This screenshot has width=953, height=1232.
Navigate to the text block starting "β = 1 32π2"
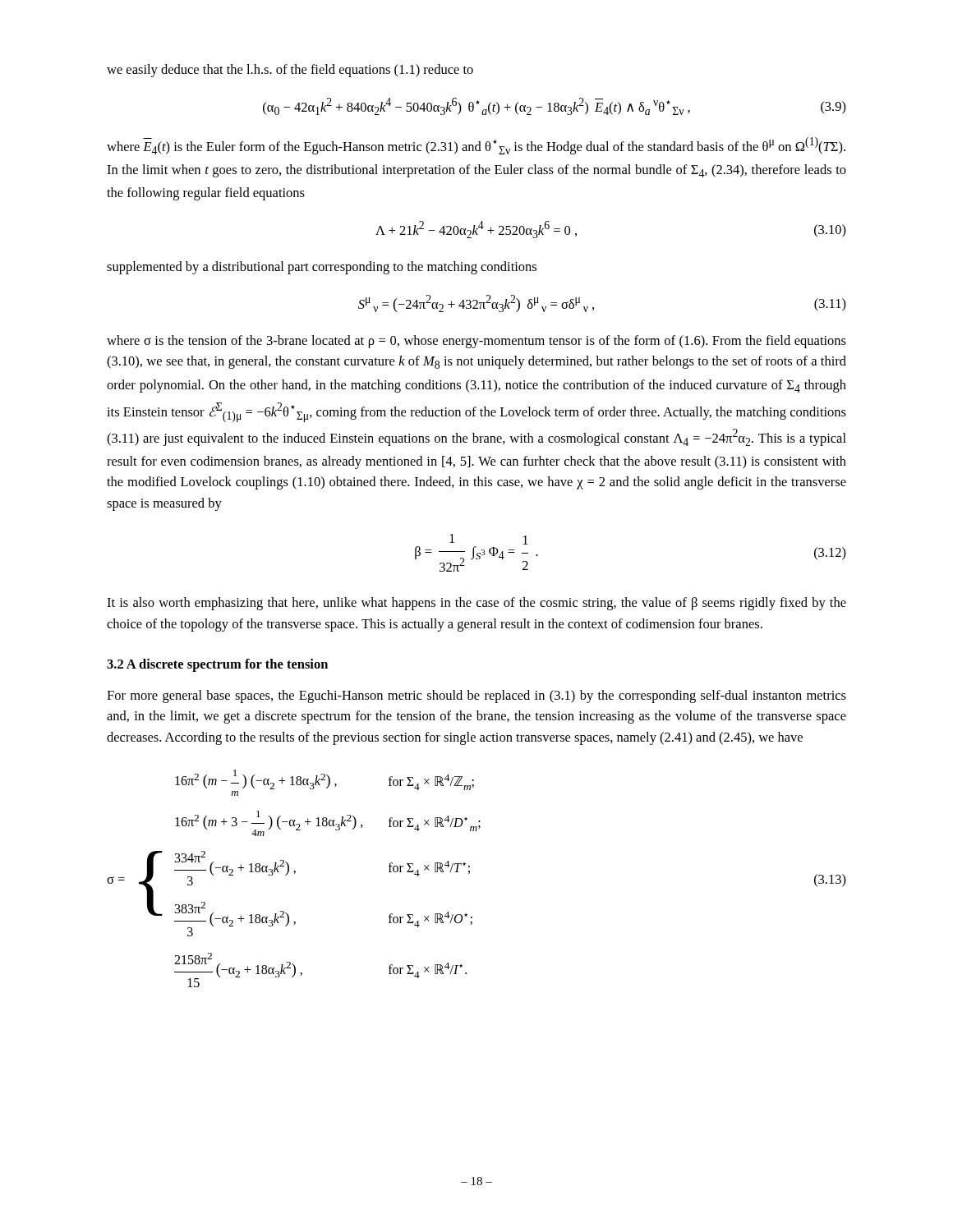pos(451,539)
